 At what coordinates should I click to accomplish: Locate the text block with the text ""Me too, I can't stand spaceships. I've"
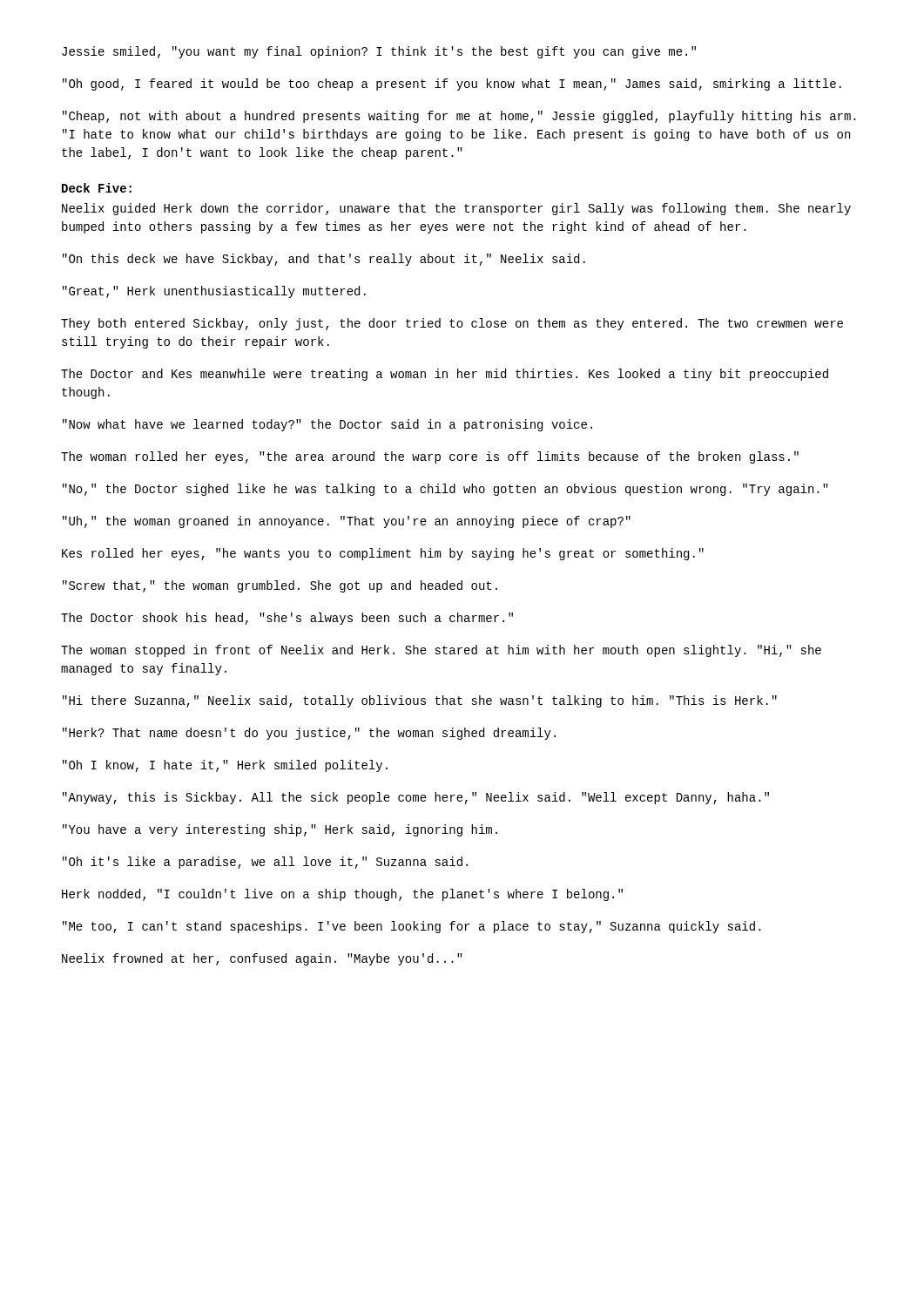tap(412, 927)
